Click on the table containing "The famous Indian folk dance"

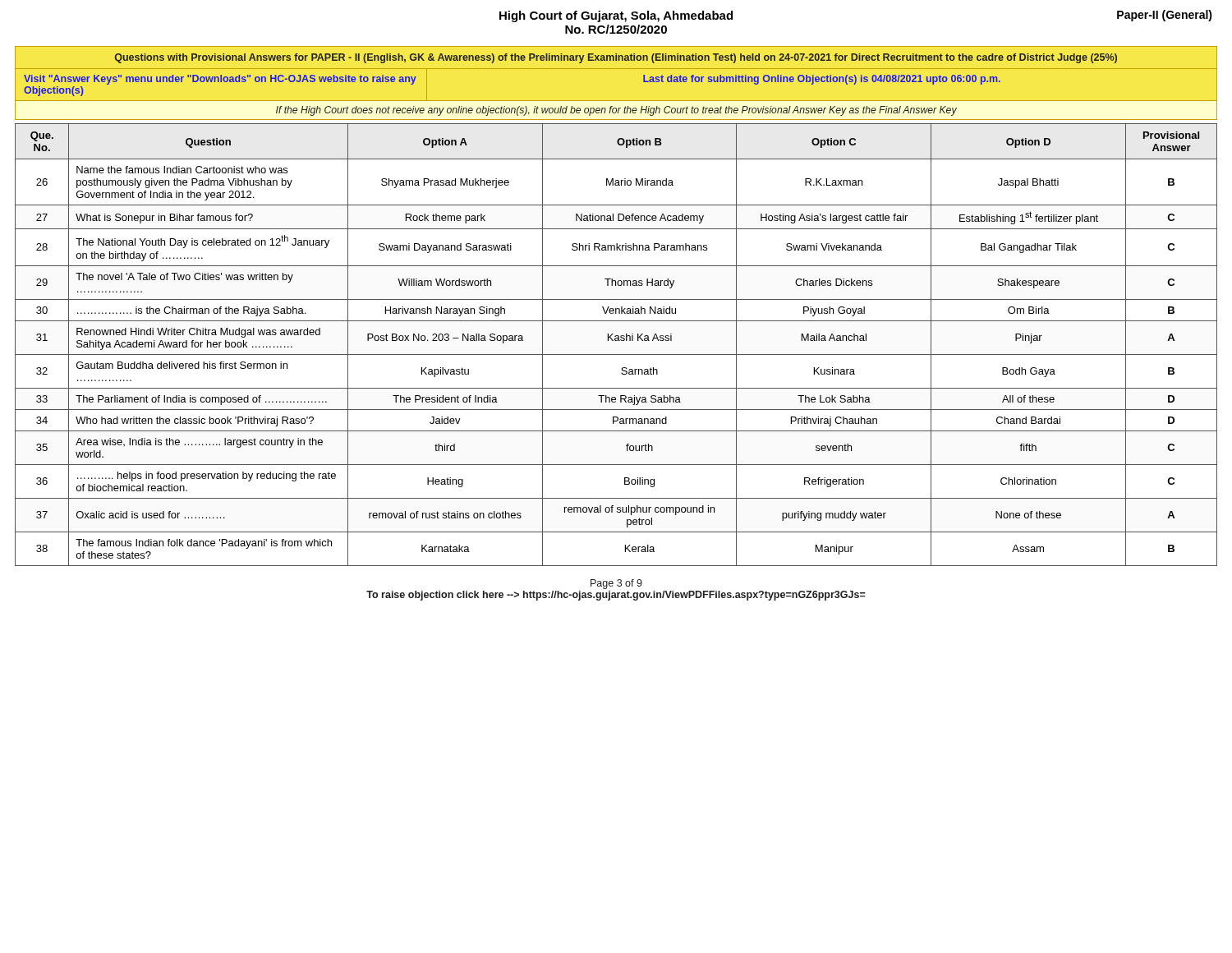coord(616,345)
